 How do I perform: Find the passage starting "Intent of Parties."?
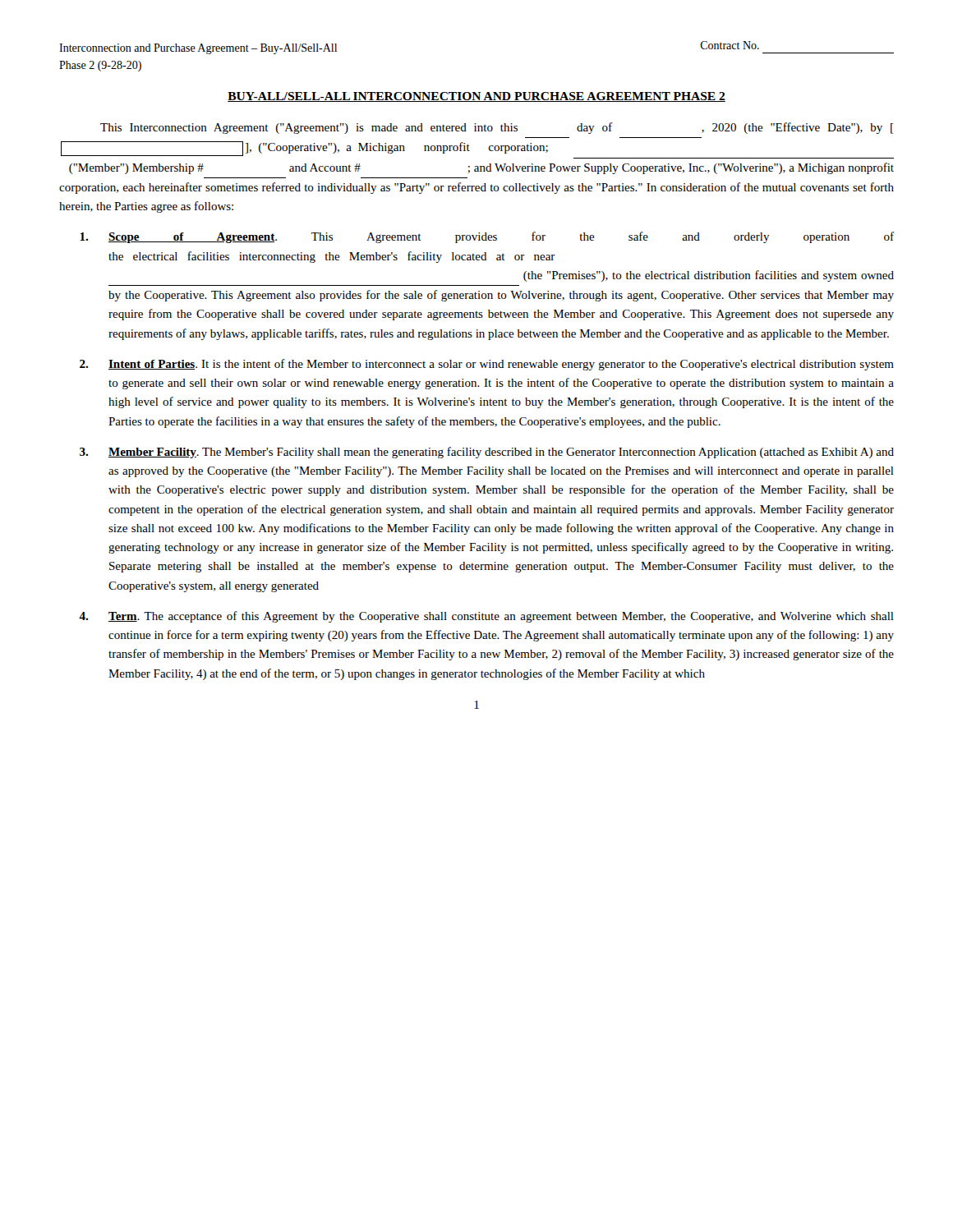tap(476, 393)
